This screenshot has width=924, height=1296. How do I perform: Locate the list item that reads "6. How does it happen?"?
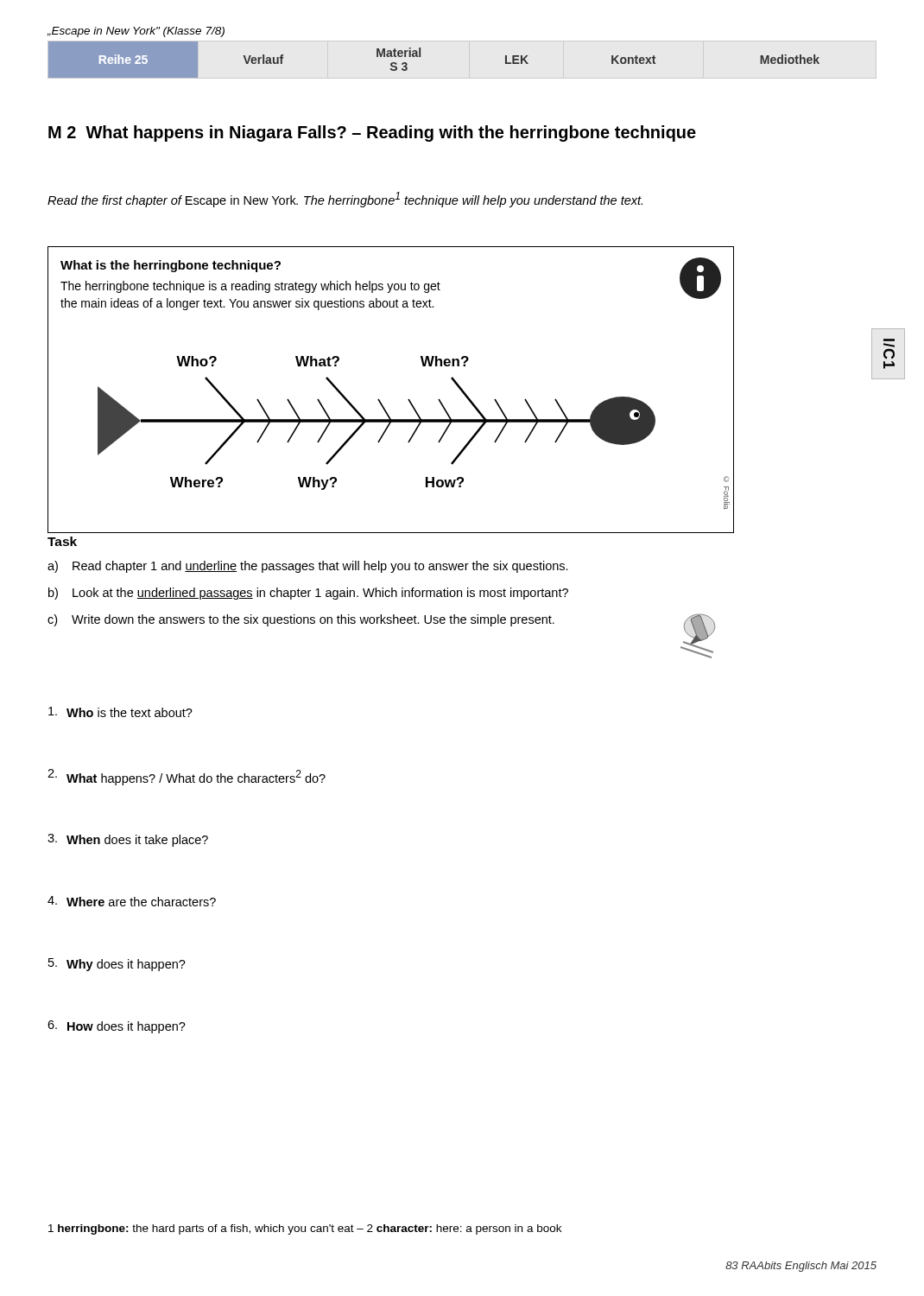pos(117,1027)
